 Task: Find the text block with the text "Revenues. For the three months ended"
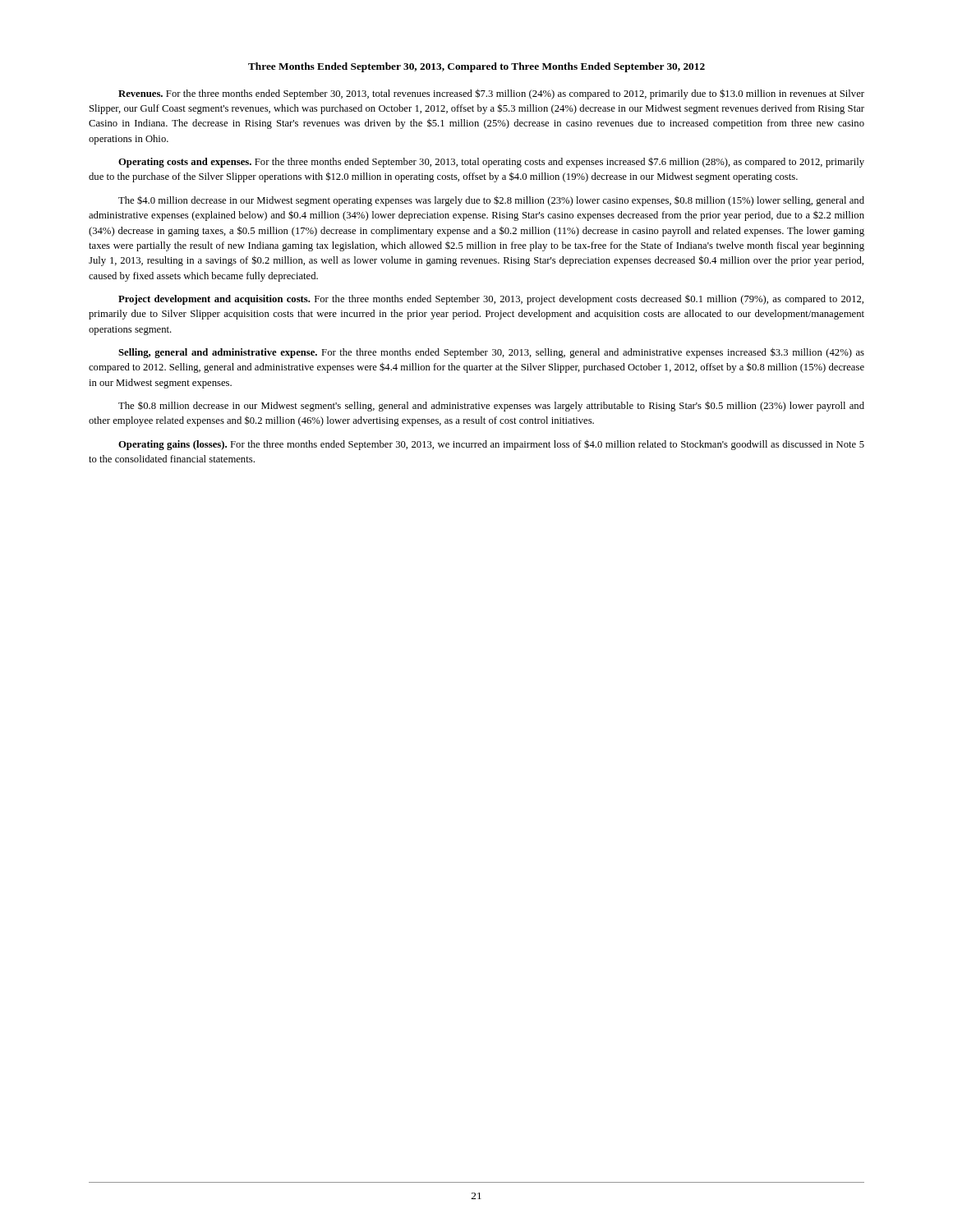[476, 116]
